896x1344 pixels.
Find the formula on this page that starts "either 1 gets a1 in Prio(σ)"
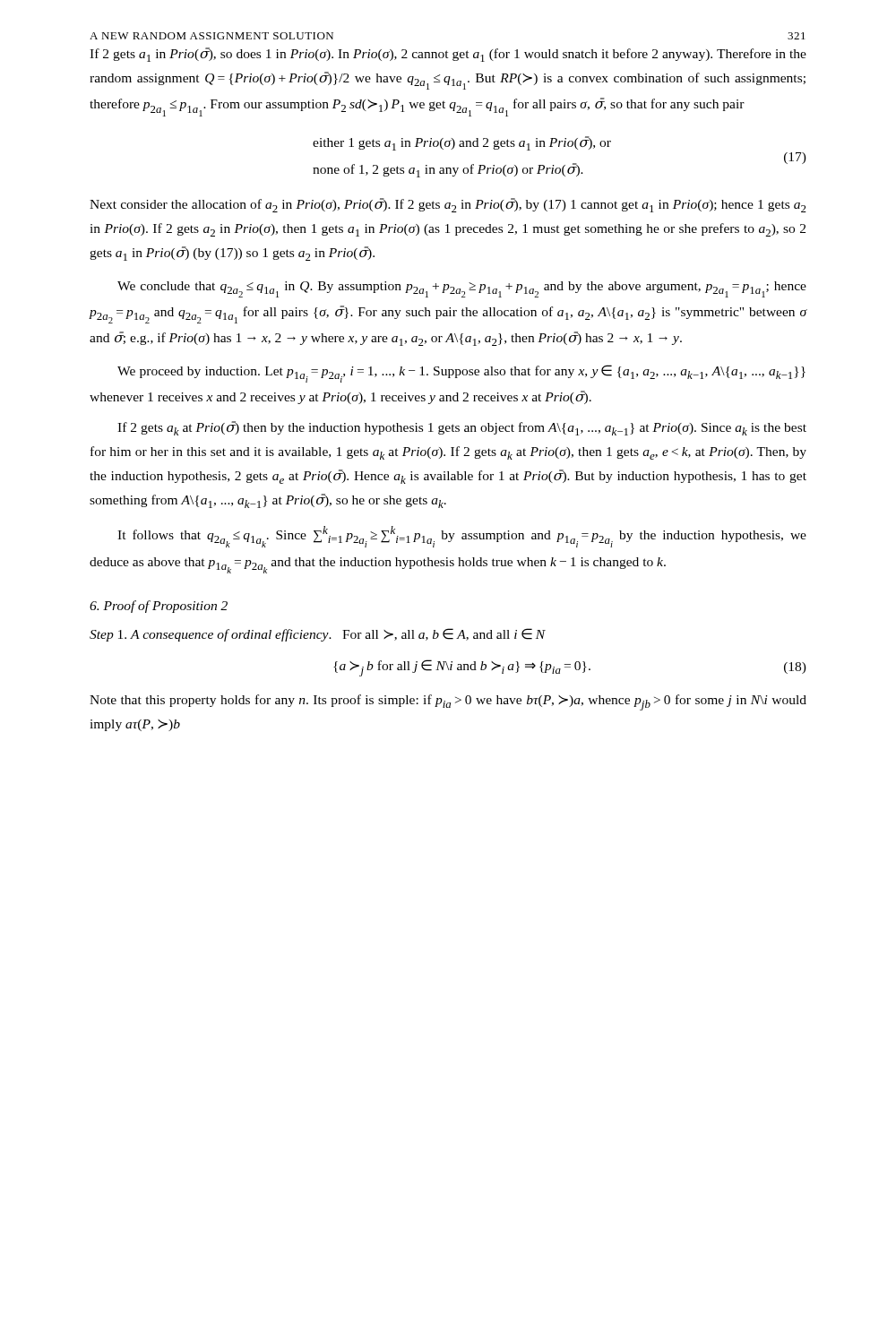[560, 157]
